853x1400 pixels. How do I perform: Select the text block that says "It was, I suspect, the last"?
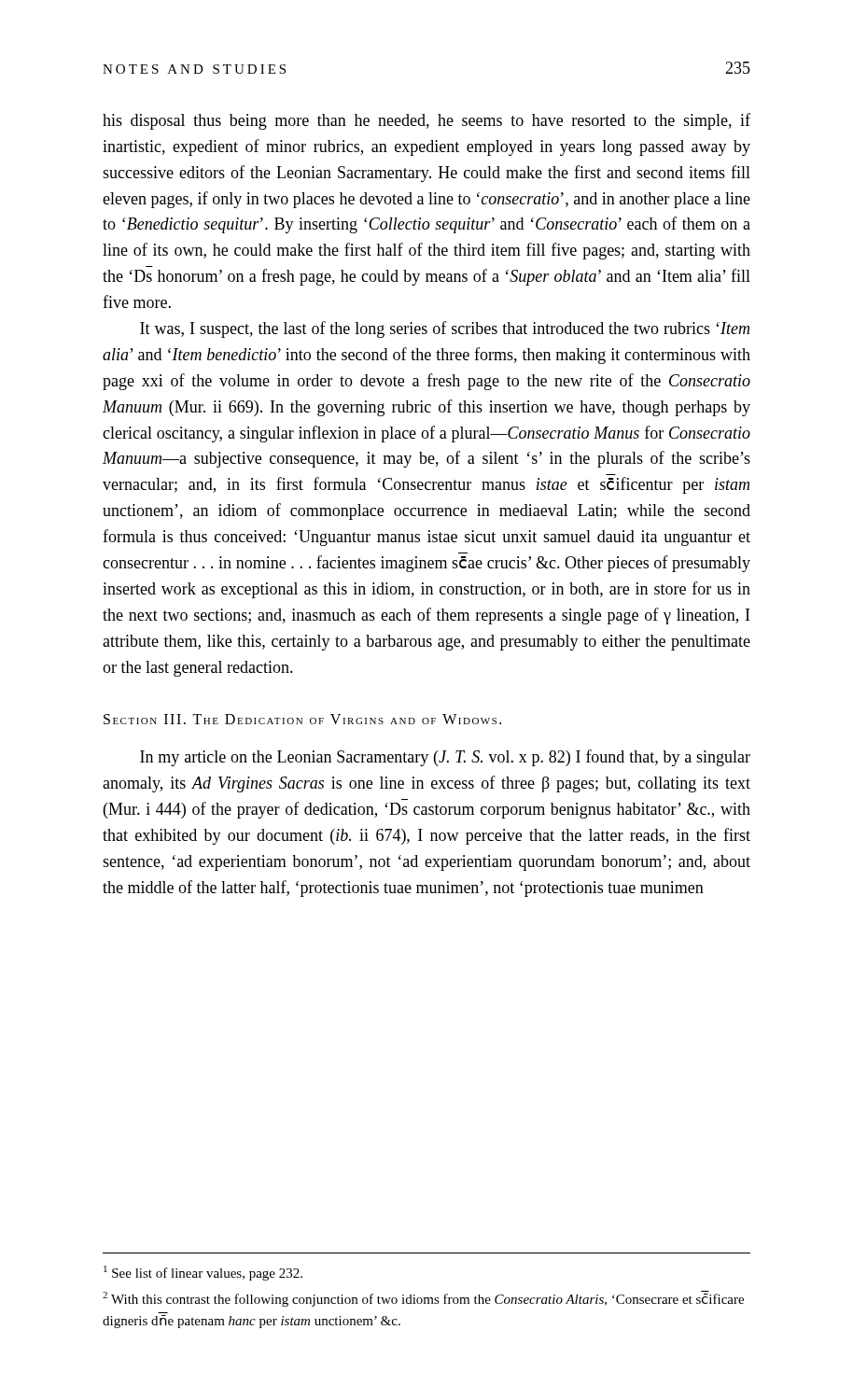pyautogui.click(x=426, y=499)
